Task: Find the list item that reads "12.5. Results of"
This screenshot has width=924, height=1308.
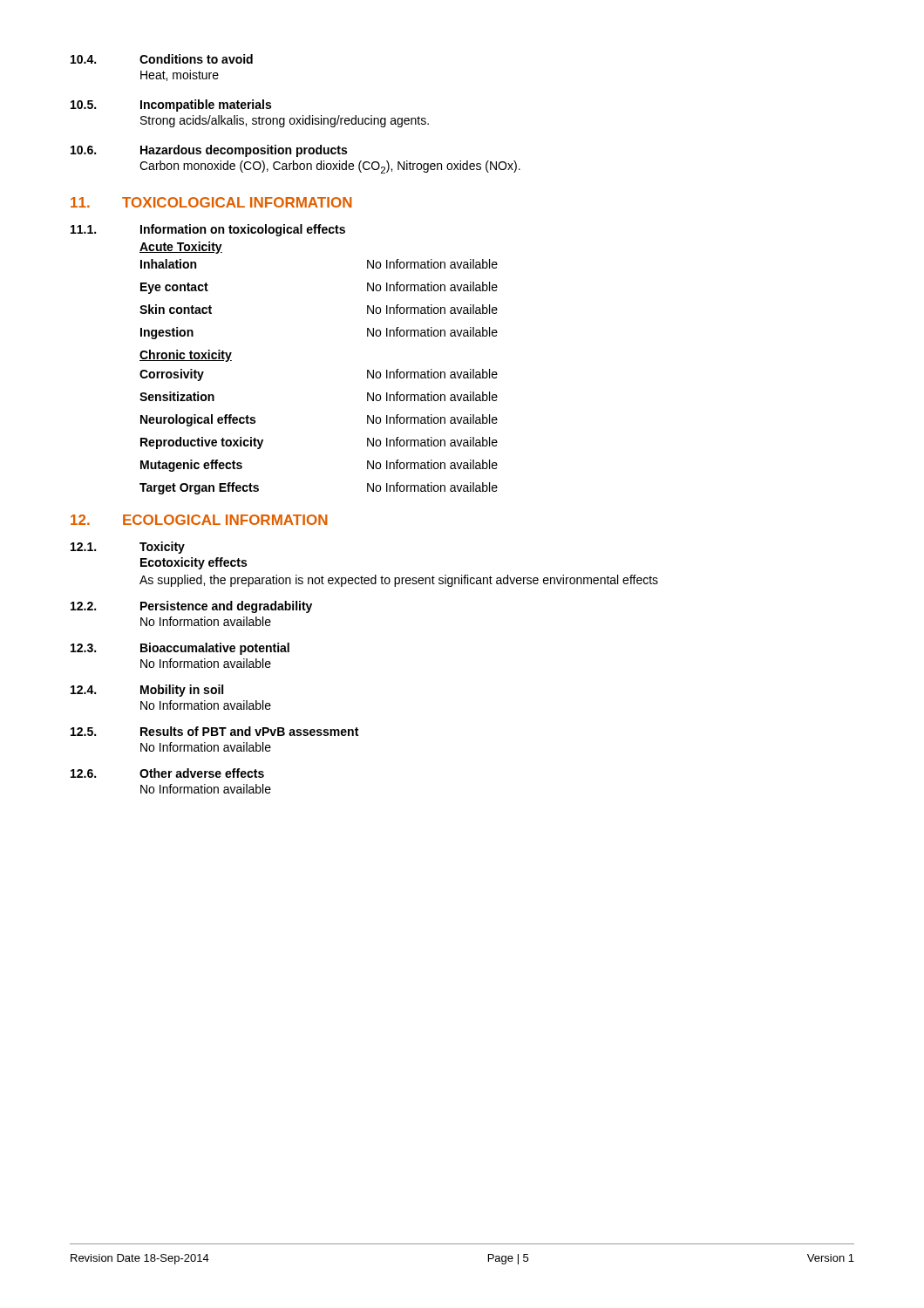Action: tap(214, 731)
